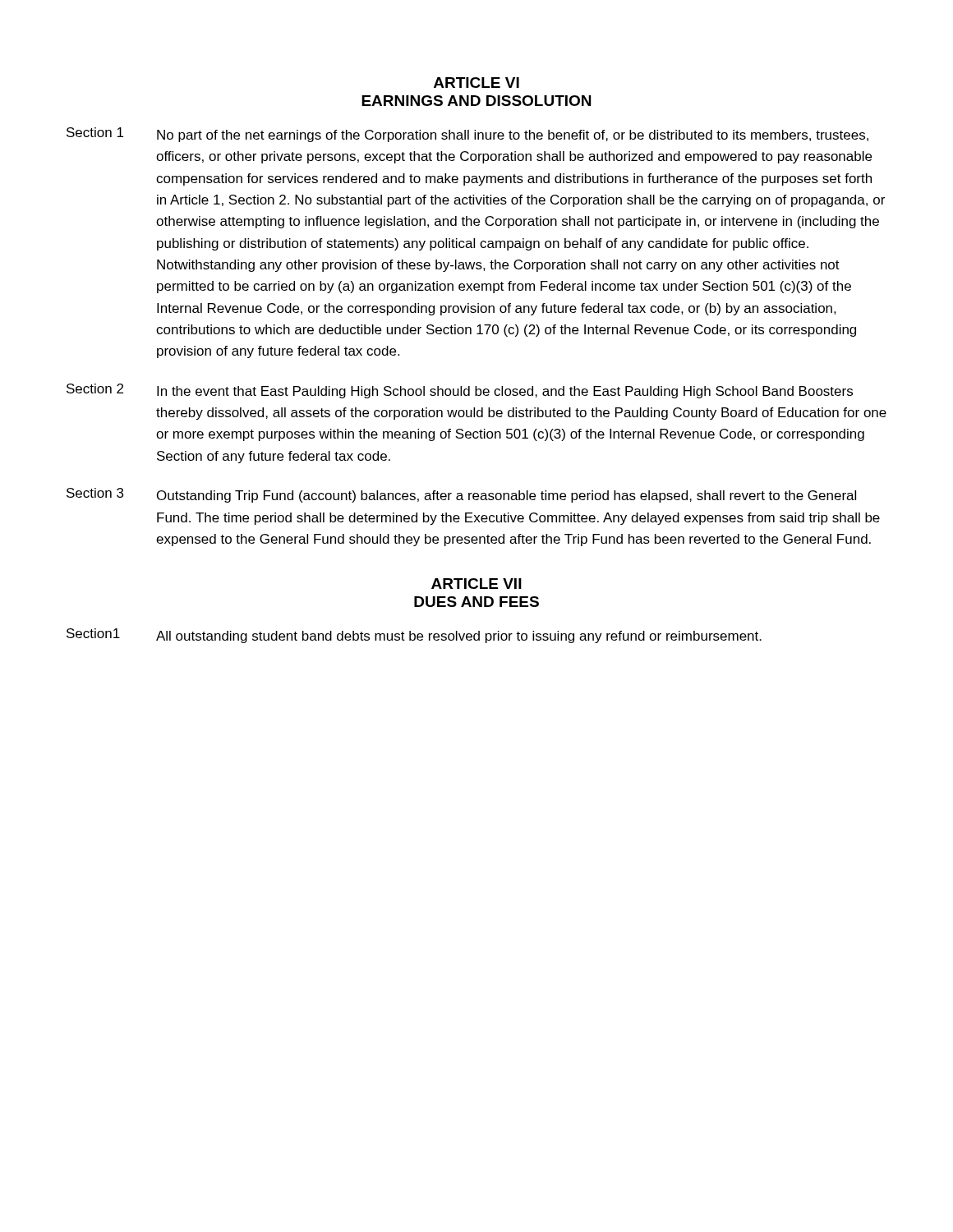This screenshot has width=953, height=1232.
Task: Locate the text block containing "Section 1 No part of the net earnings"
Action: [x=476, y=244]
